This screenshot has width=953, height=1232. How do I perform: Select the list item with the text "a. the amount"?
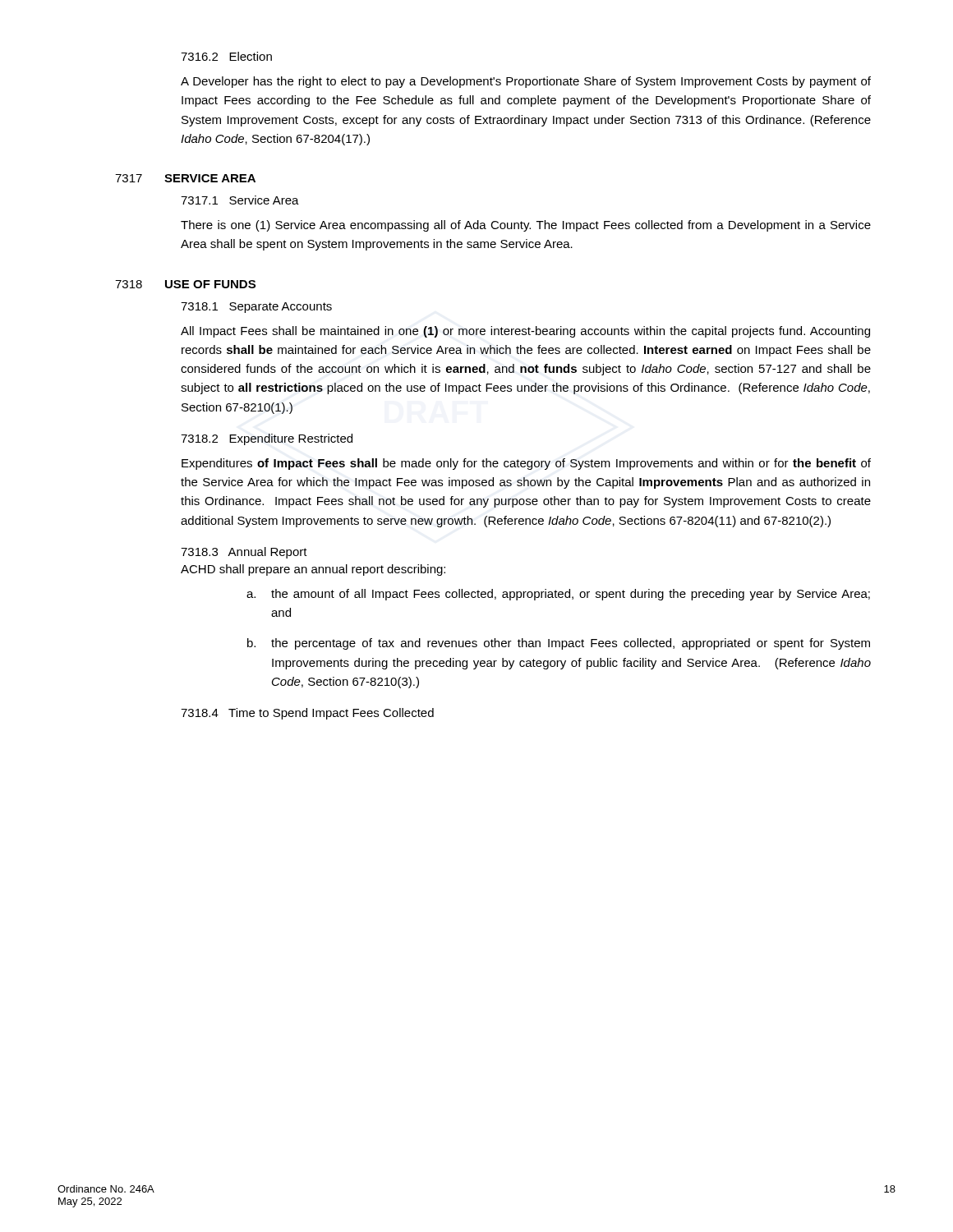point(559,603)
